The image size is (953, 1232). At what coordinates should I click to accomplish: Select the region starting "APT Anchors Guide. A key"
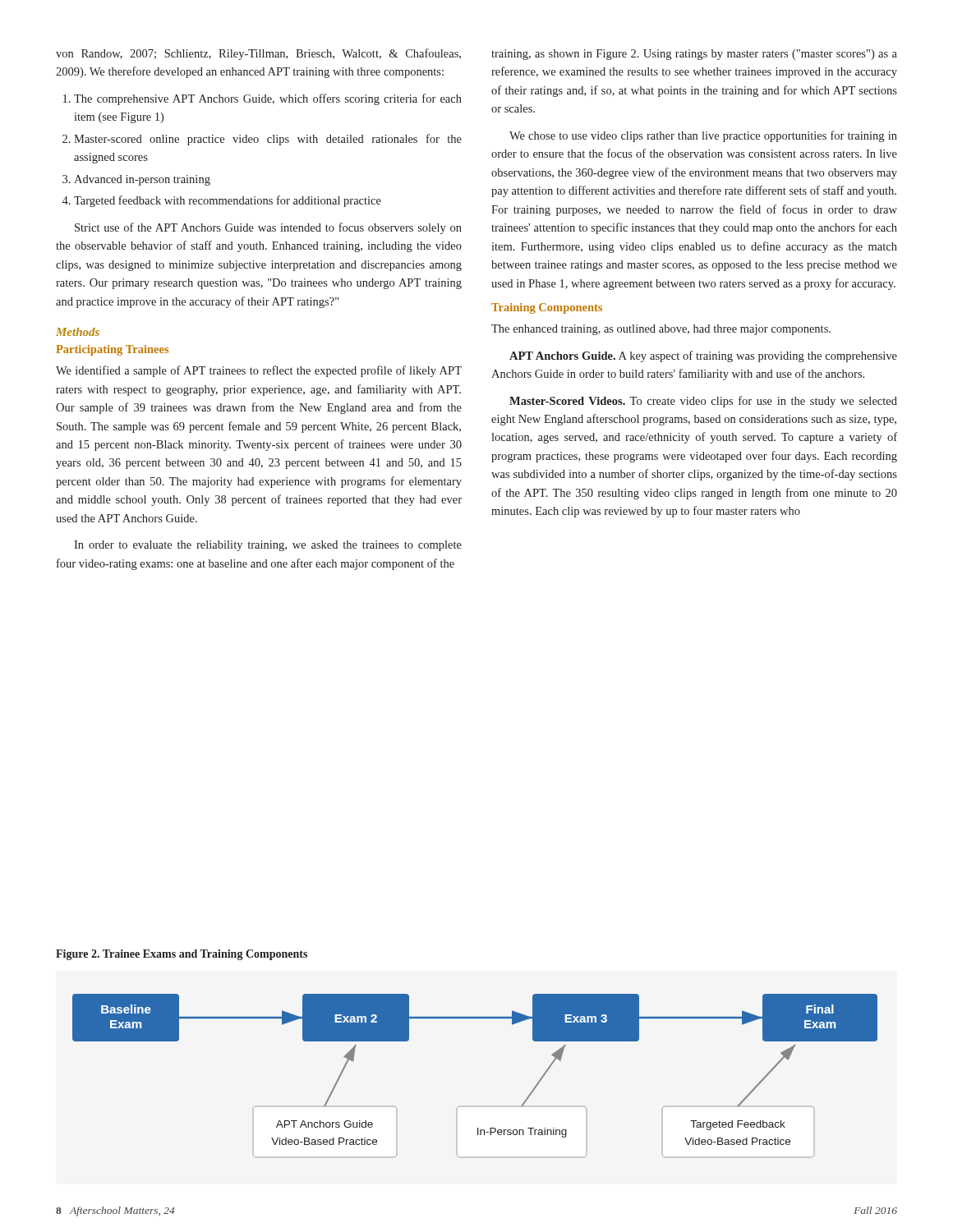click(694, 365)
